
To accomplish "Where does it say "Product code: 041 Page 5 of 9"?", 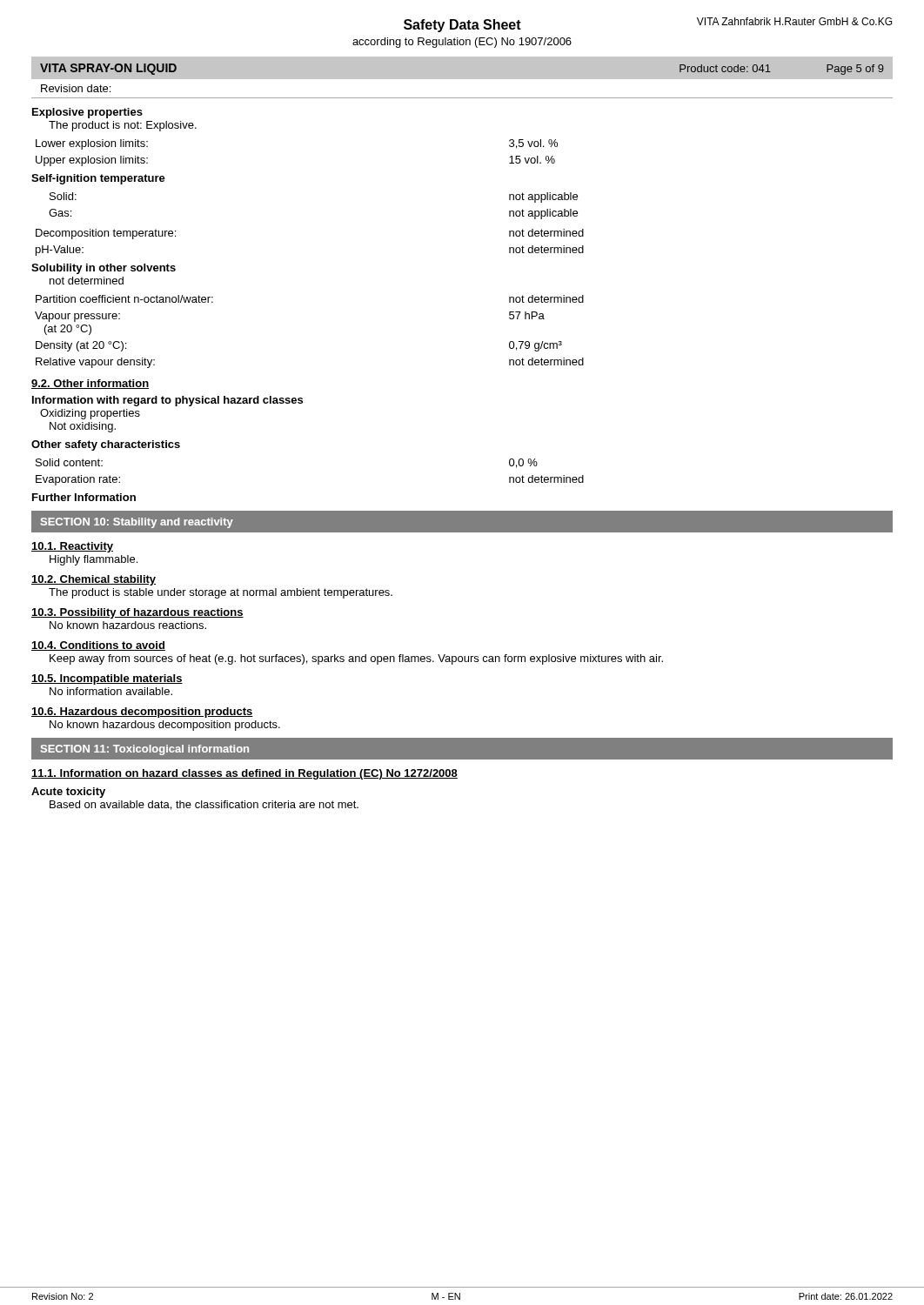I will coord(781,68).
